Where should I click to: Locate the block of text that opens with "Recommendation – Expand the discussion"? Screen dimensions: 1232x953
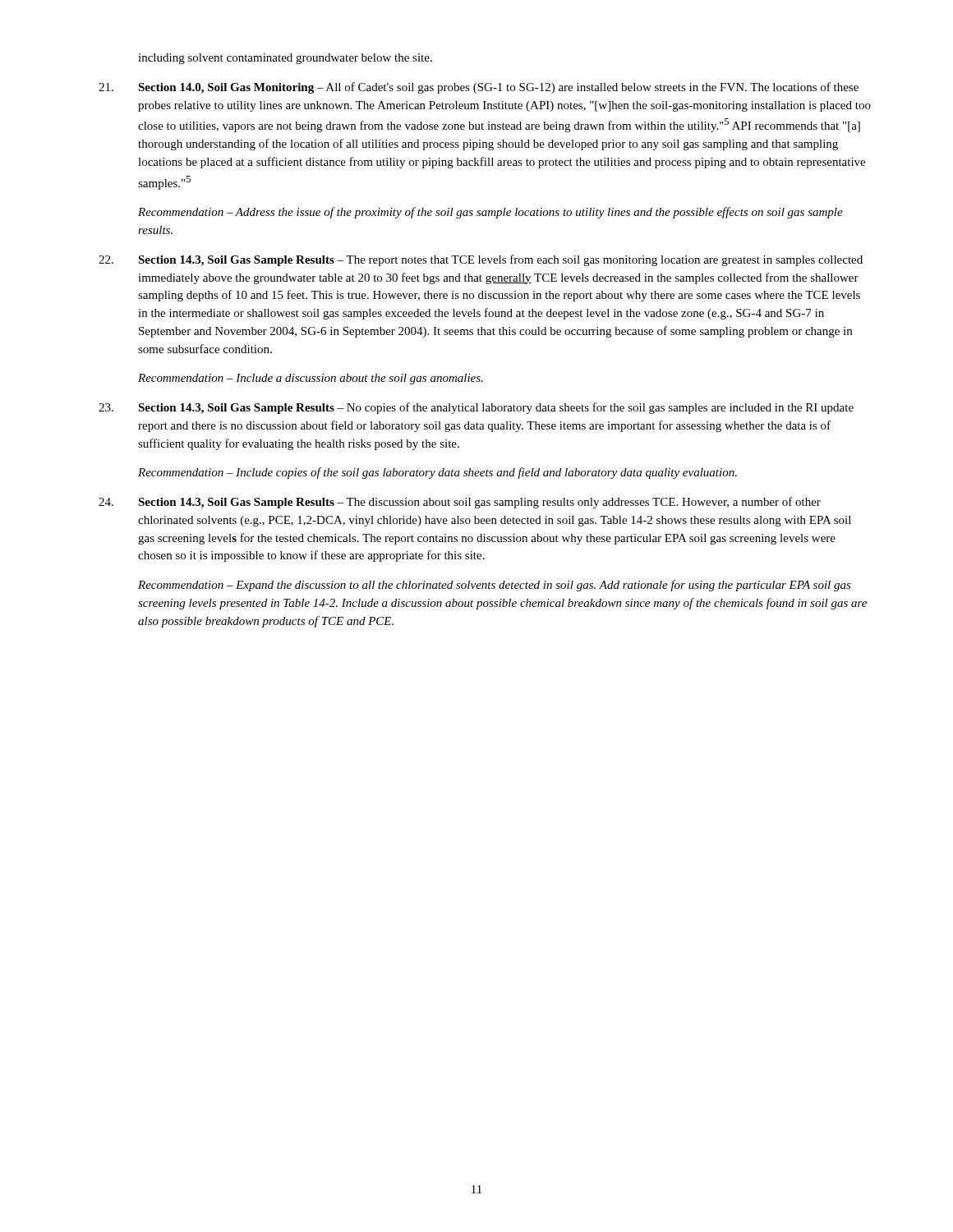503,603
